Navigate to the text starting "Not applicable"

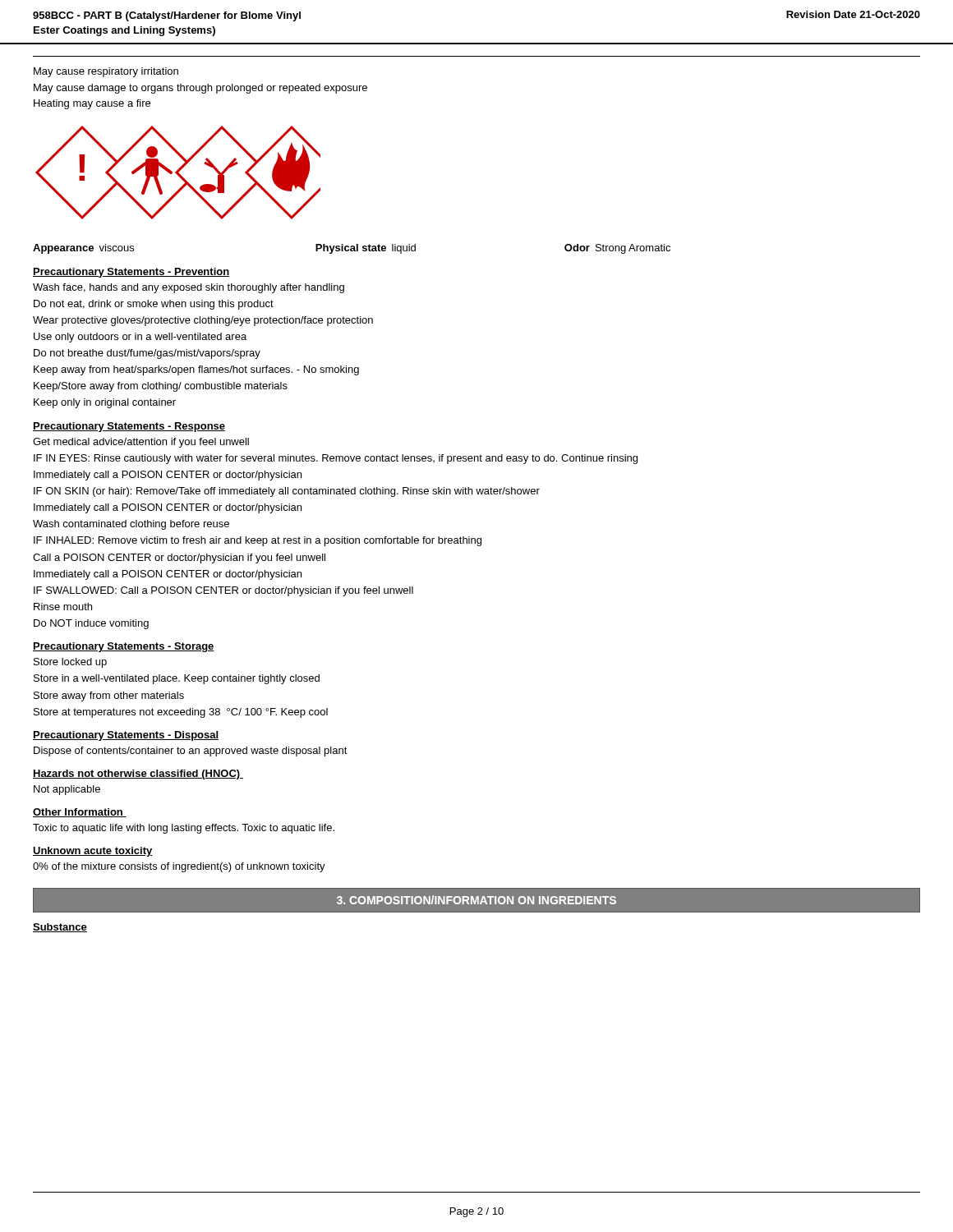(x=67, y=789)
